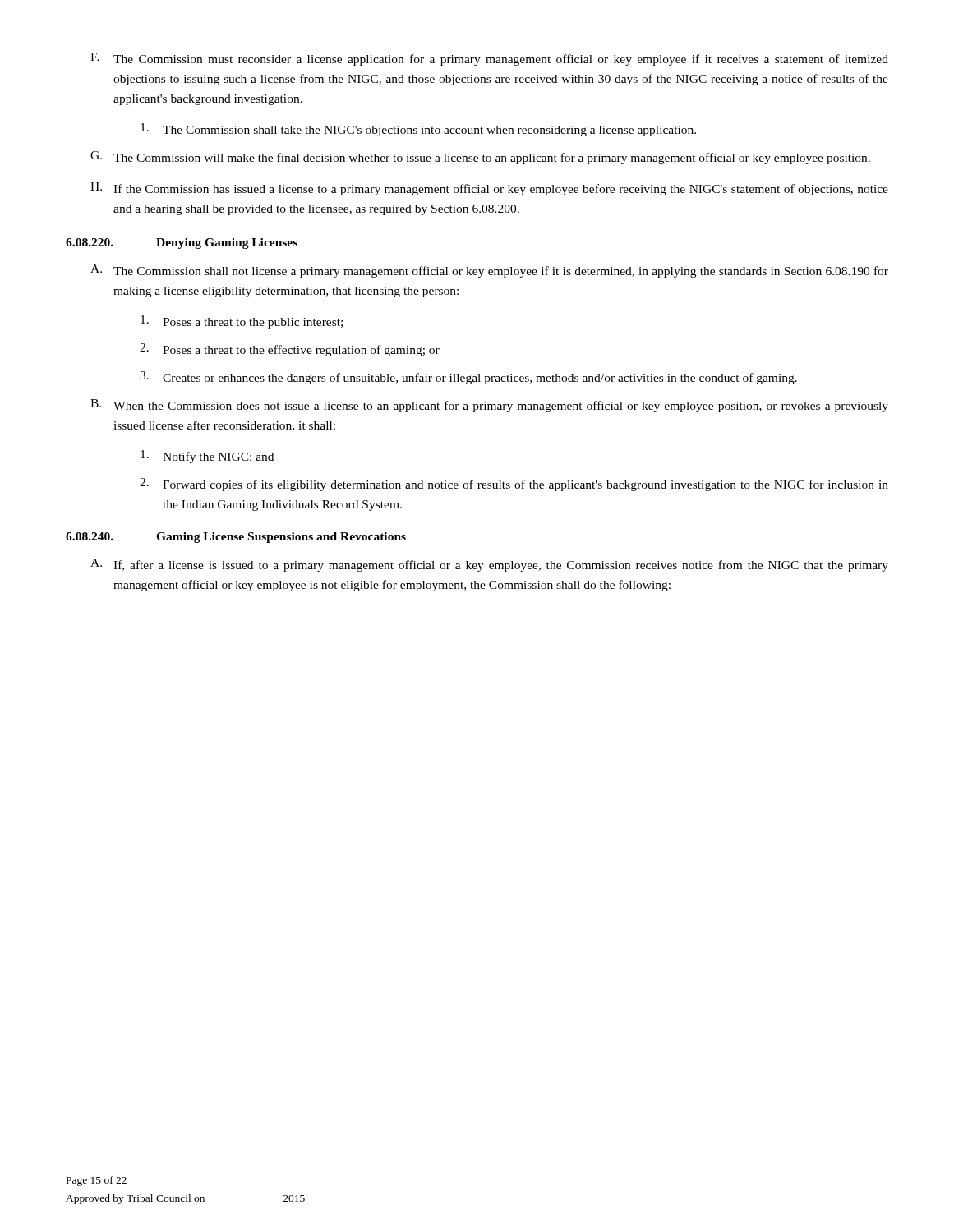954x1232 pixels.
Task: Find the text starting "H. If the Commission has issued"
Action: [x=489, y=199]
